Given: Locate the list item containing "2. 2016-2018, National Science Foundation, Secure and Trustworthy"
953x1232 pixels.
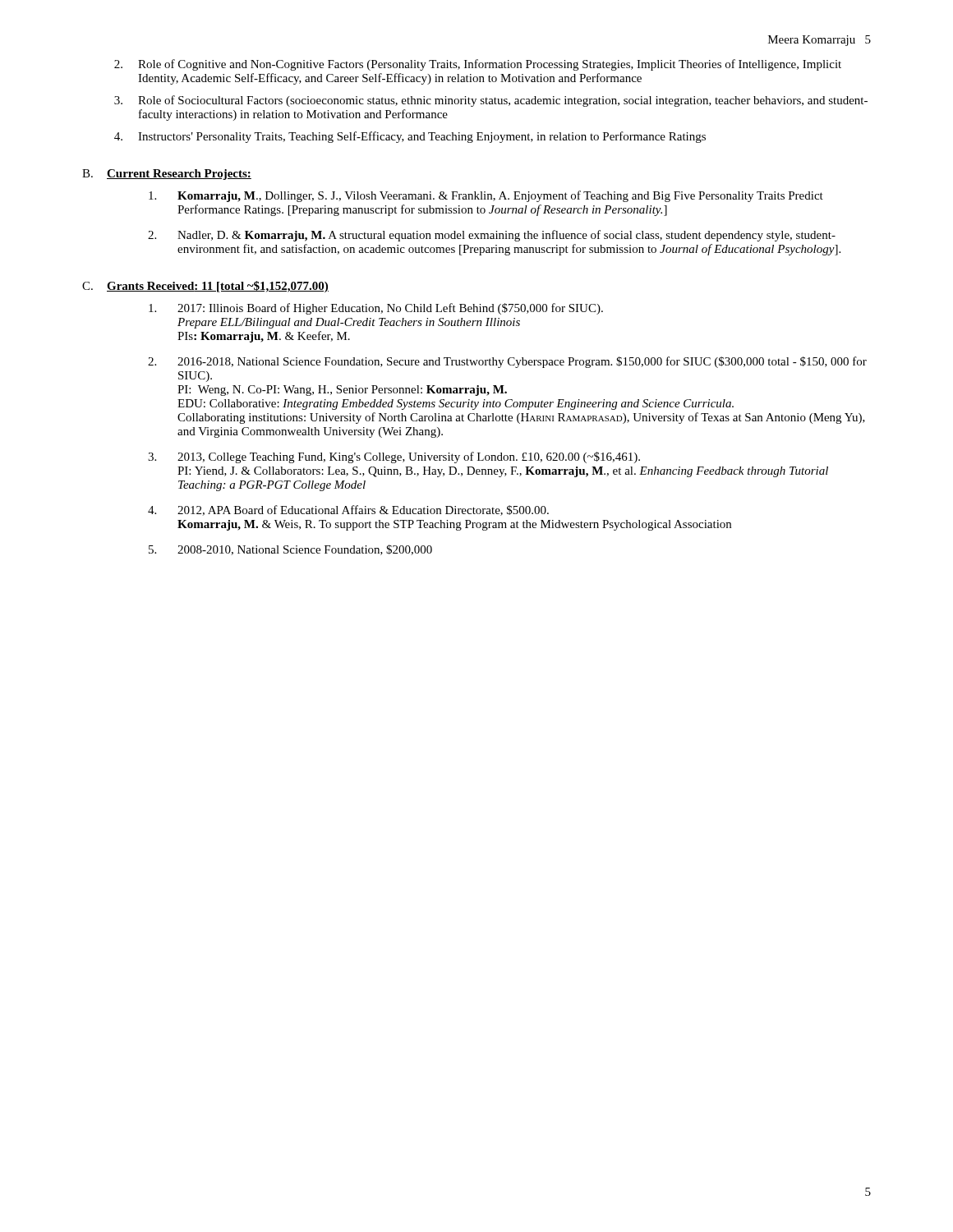Looking at the screenshot, I should coord(509,397).
